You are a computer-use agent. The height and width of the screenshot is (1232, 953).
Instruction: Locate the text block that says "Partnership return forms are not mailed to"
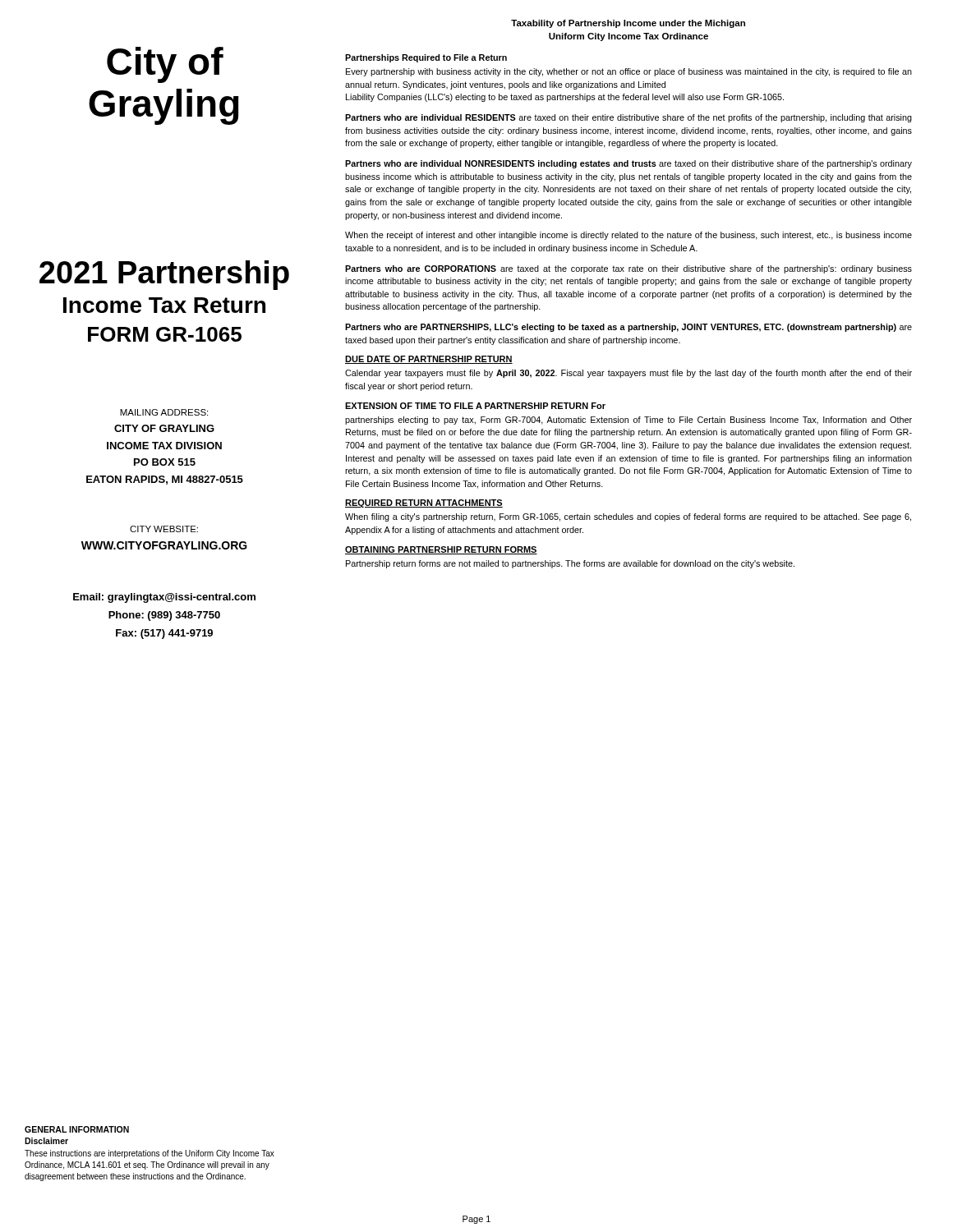tap(629, 564)
